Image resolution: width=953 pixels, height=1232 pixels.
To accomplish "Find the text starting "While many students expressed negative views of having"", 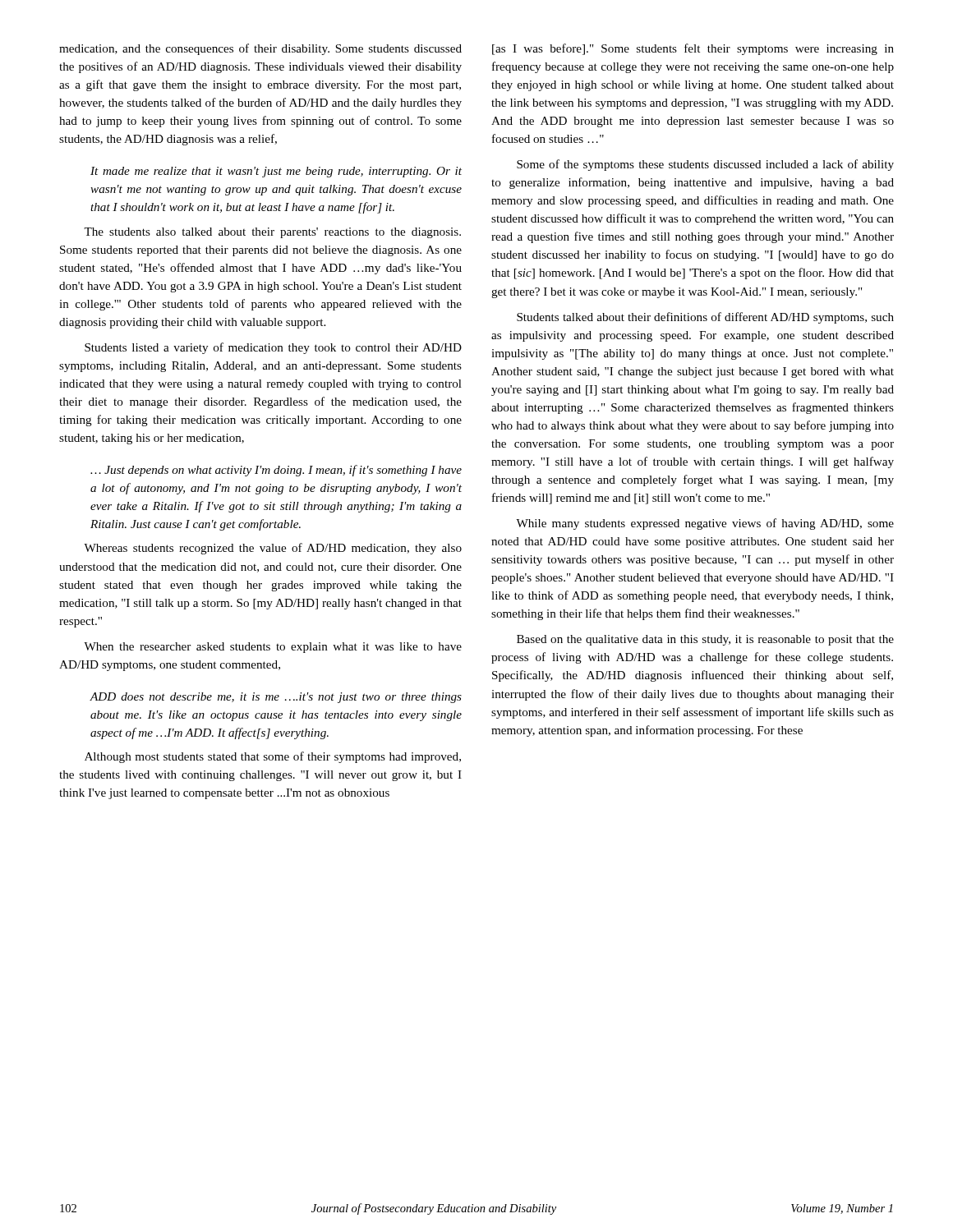I will click(x=693, y=569).
